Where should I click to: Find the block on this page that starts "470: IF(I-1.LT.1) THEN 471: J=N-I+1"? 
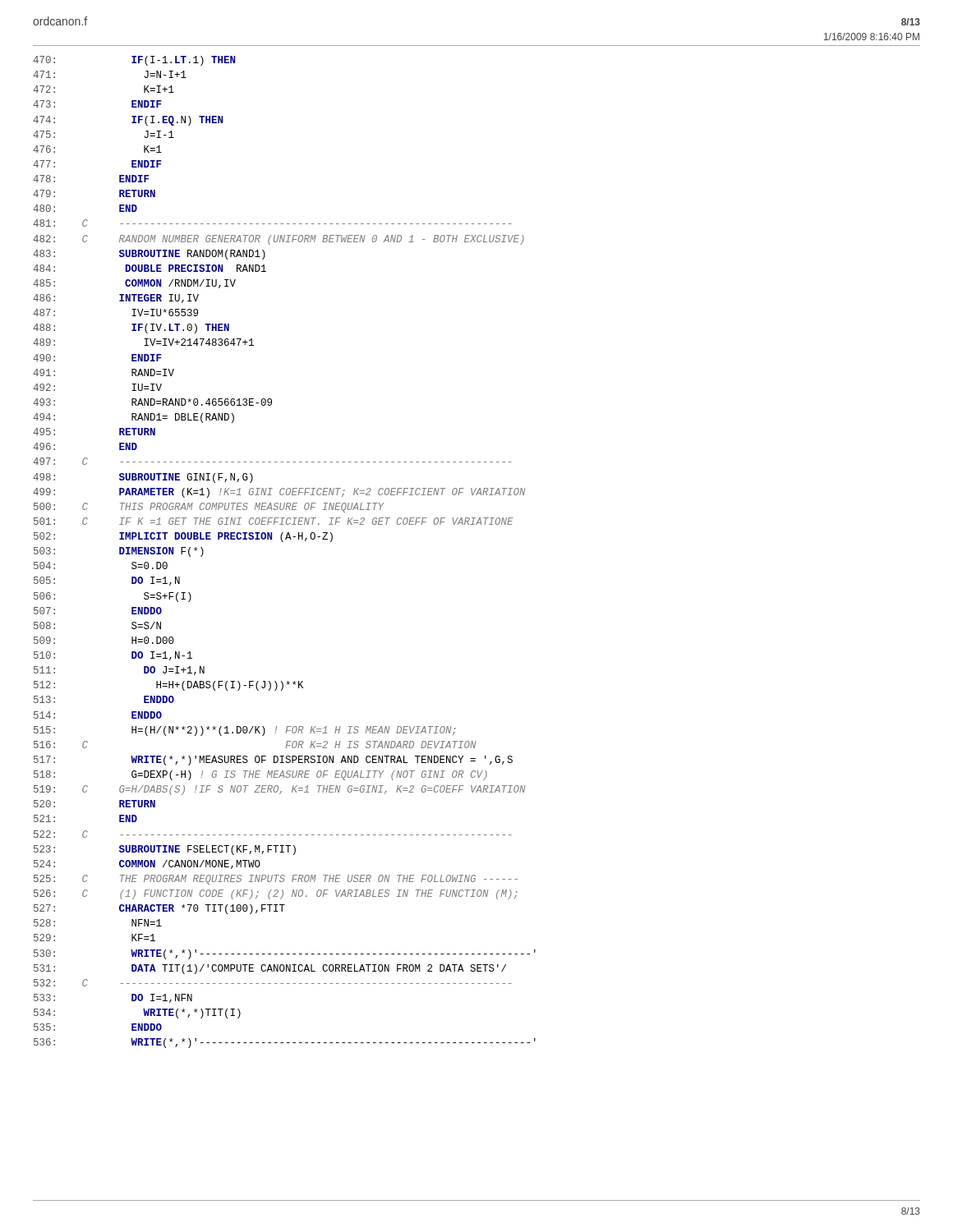(285, 552)
